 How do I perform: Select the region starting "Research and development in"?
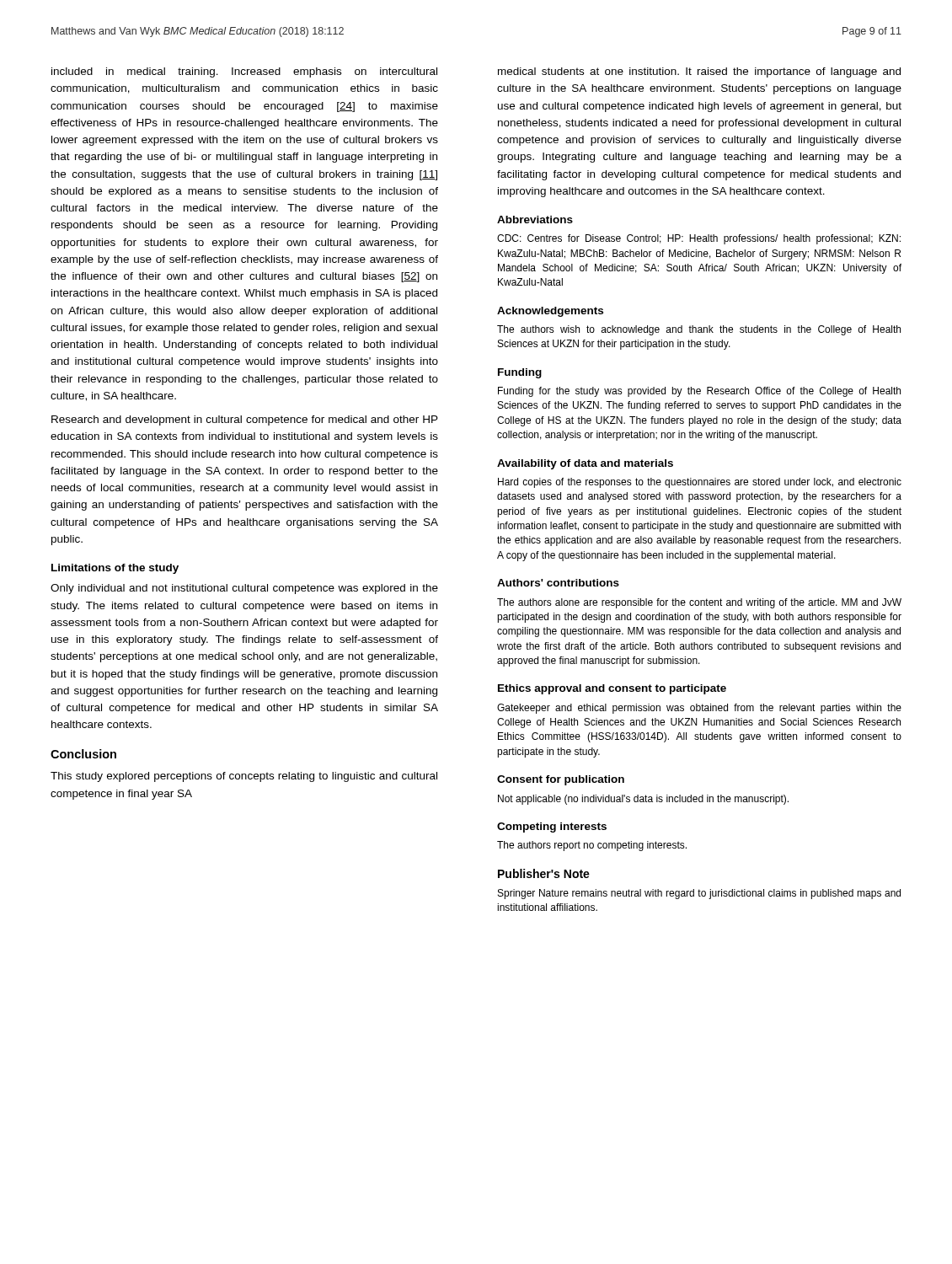[244, 479]
